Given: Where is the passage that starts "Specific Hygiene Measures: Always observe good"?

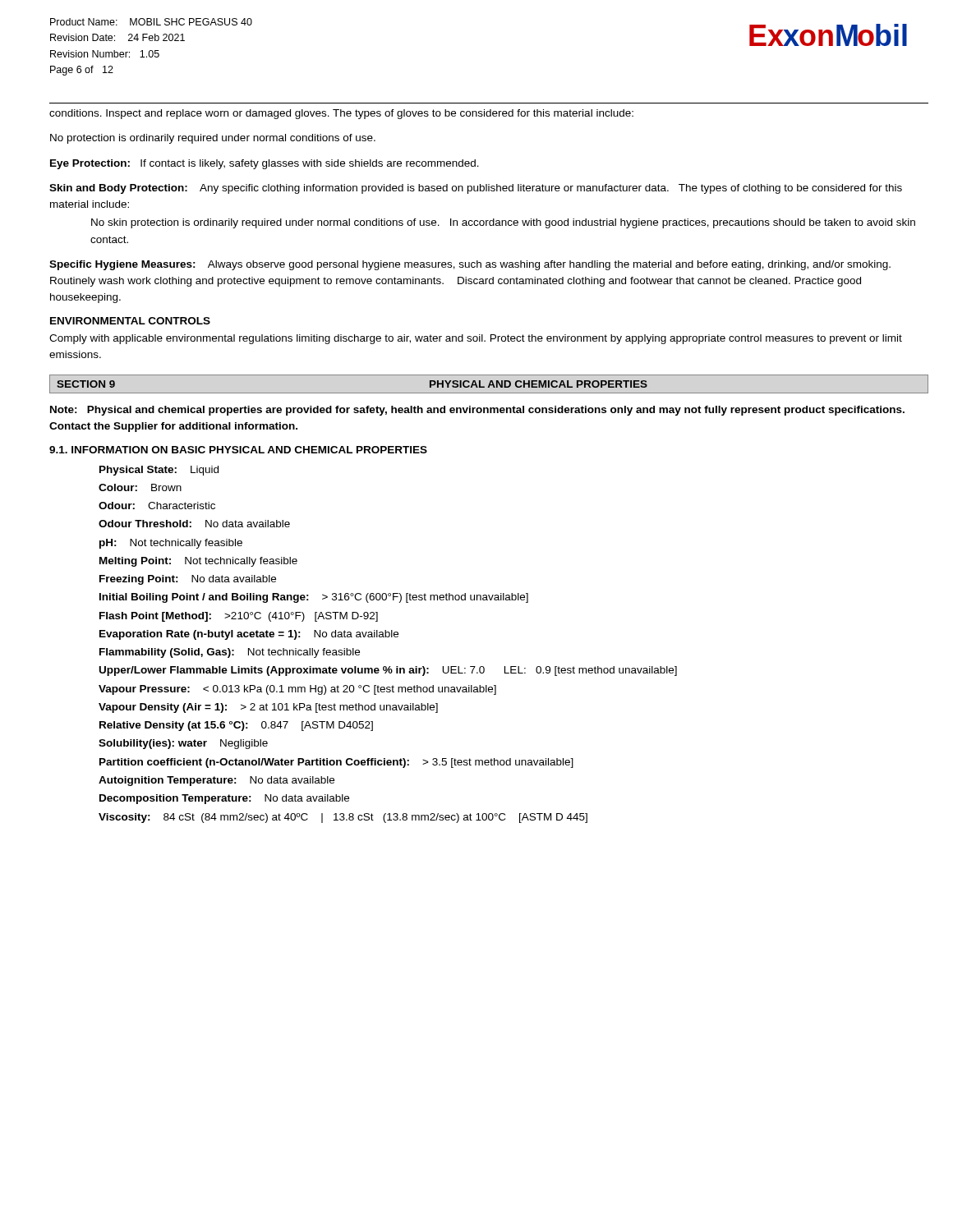Looking at the screenshot, I should [473, 281].
